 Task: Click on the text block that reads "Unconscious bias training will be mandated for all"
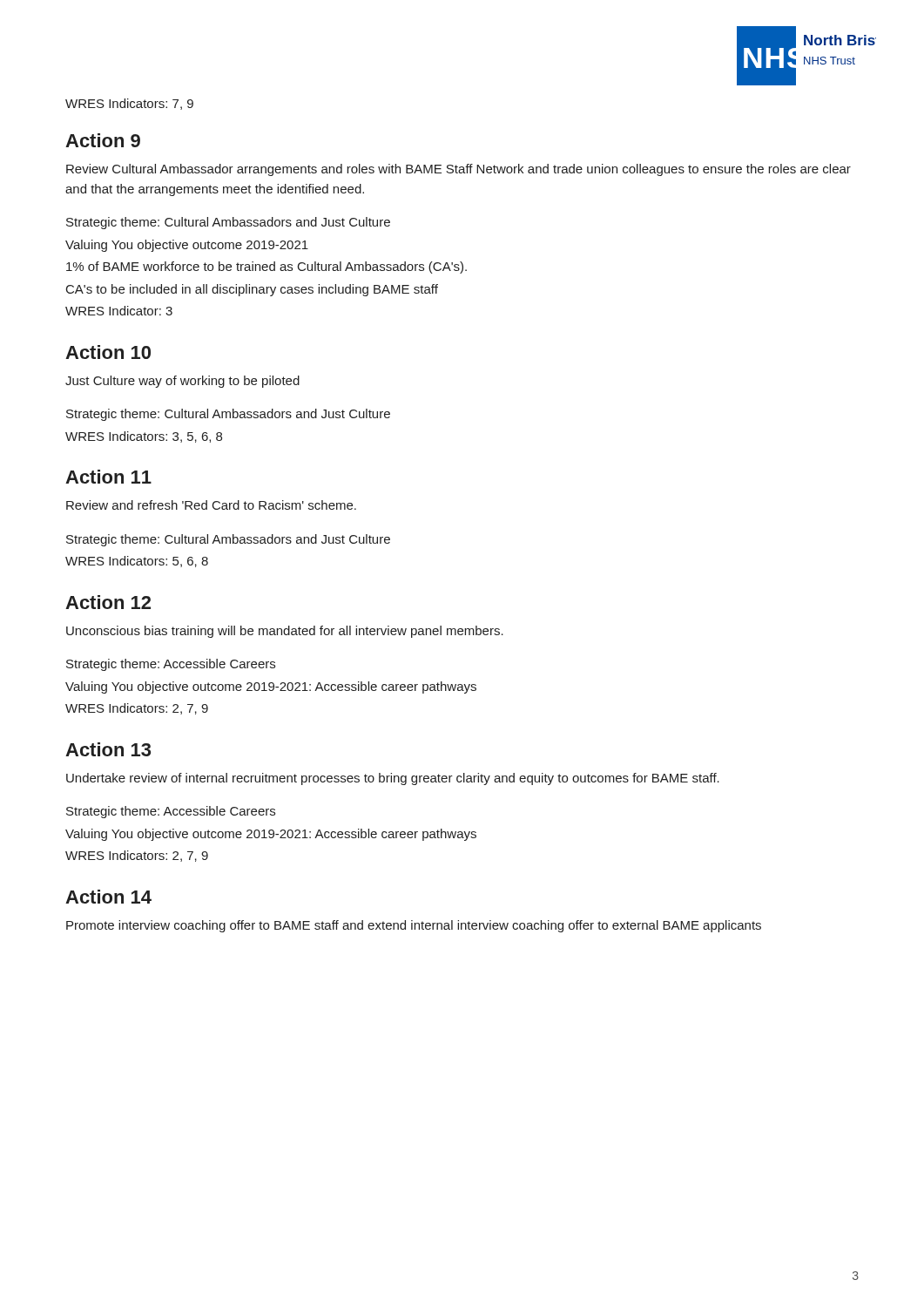point(285,630)
